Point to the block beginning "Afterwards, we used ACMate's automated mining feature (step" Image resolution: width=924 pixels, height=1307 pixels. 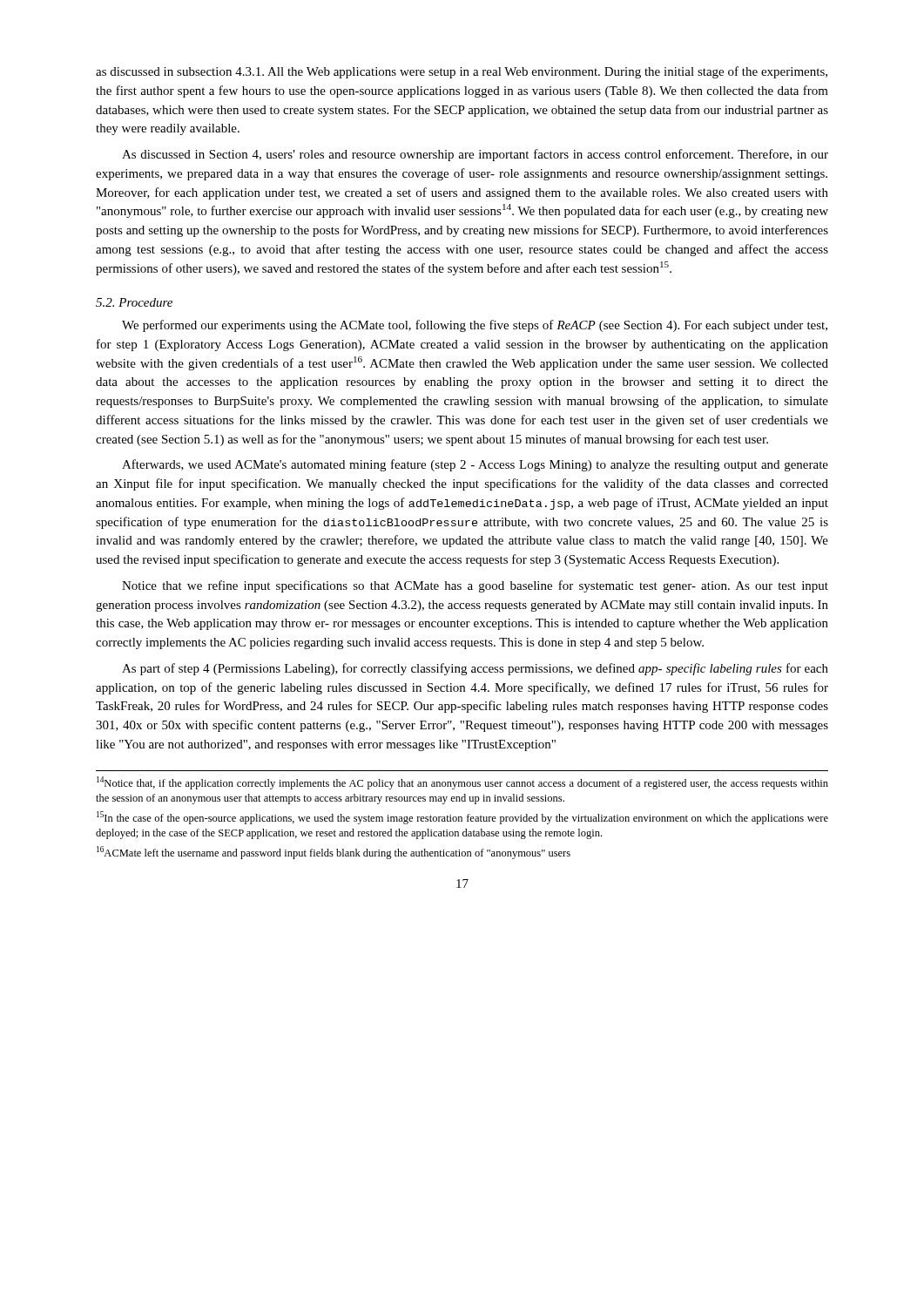click(462, 513)
